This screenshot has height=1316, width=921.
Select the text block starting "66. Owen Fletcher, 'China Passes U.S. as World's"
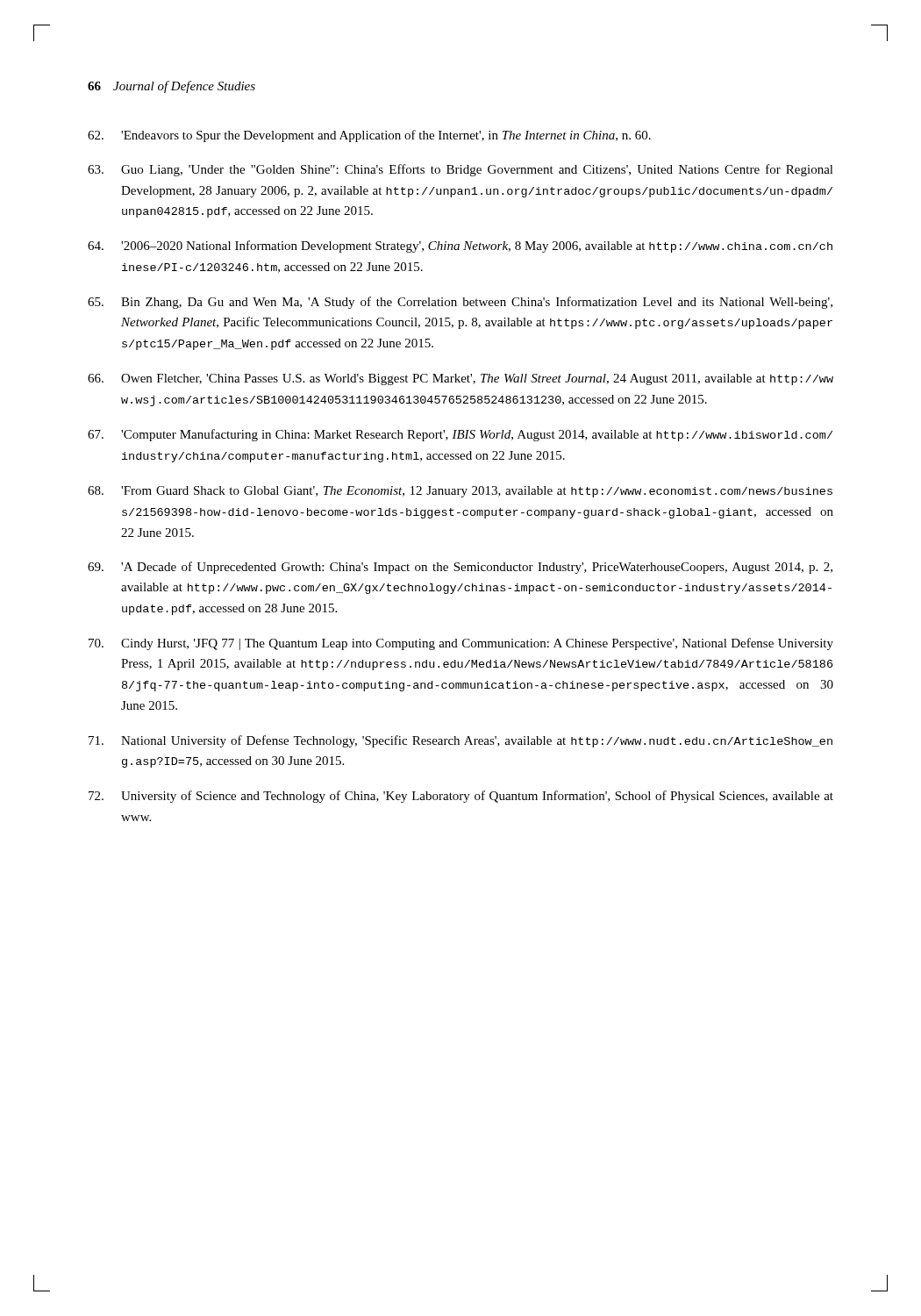point(460,390)
